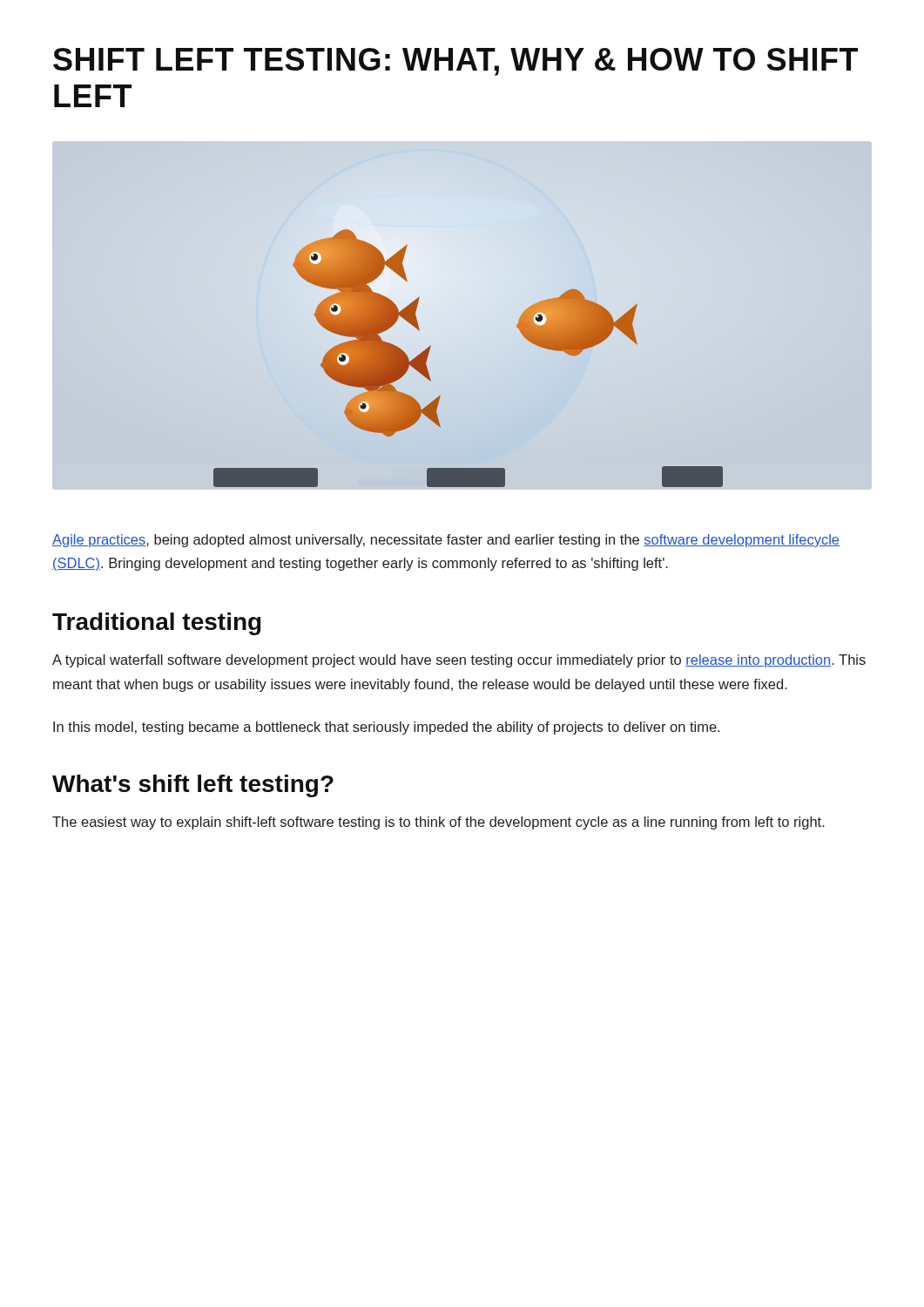Find the text block containing "In this model, testing became a"
This screenshot has height=1307, width=924.
pyautogui.click(x=387, y=727)
